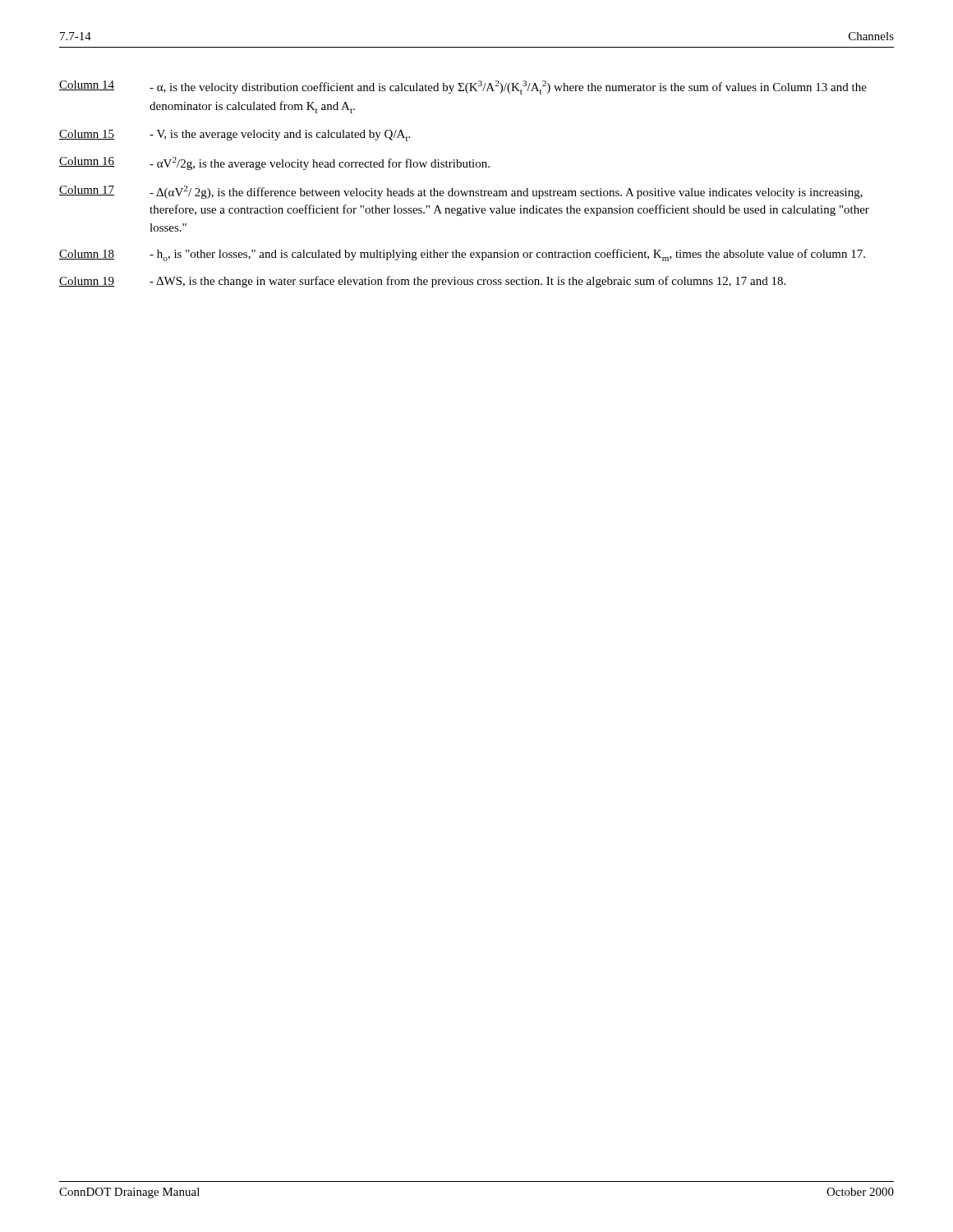Image resolution: width=953 pixels, height=1232 pixels.
Task: Find the text block starting "Column 14 - α, is the"
Action: coord(476,97)
